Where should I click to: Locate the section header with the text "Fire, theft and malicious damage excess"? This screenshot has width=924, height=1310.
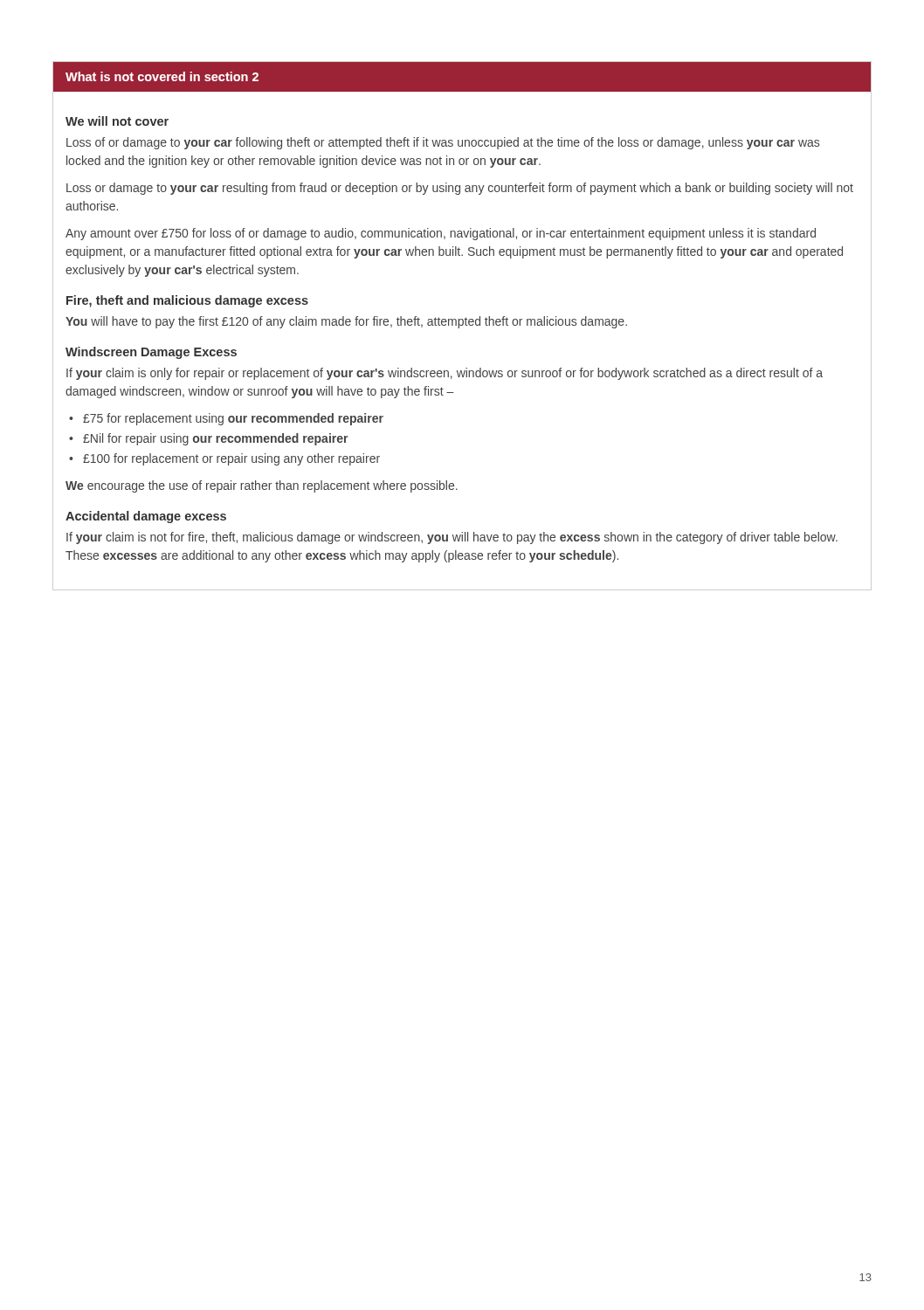pyautogui.click(x=187, y=300)
